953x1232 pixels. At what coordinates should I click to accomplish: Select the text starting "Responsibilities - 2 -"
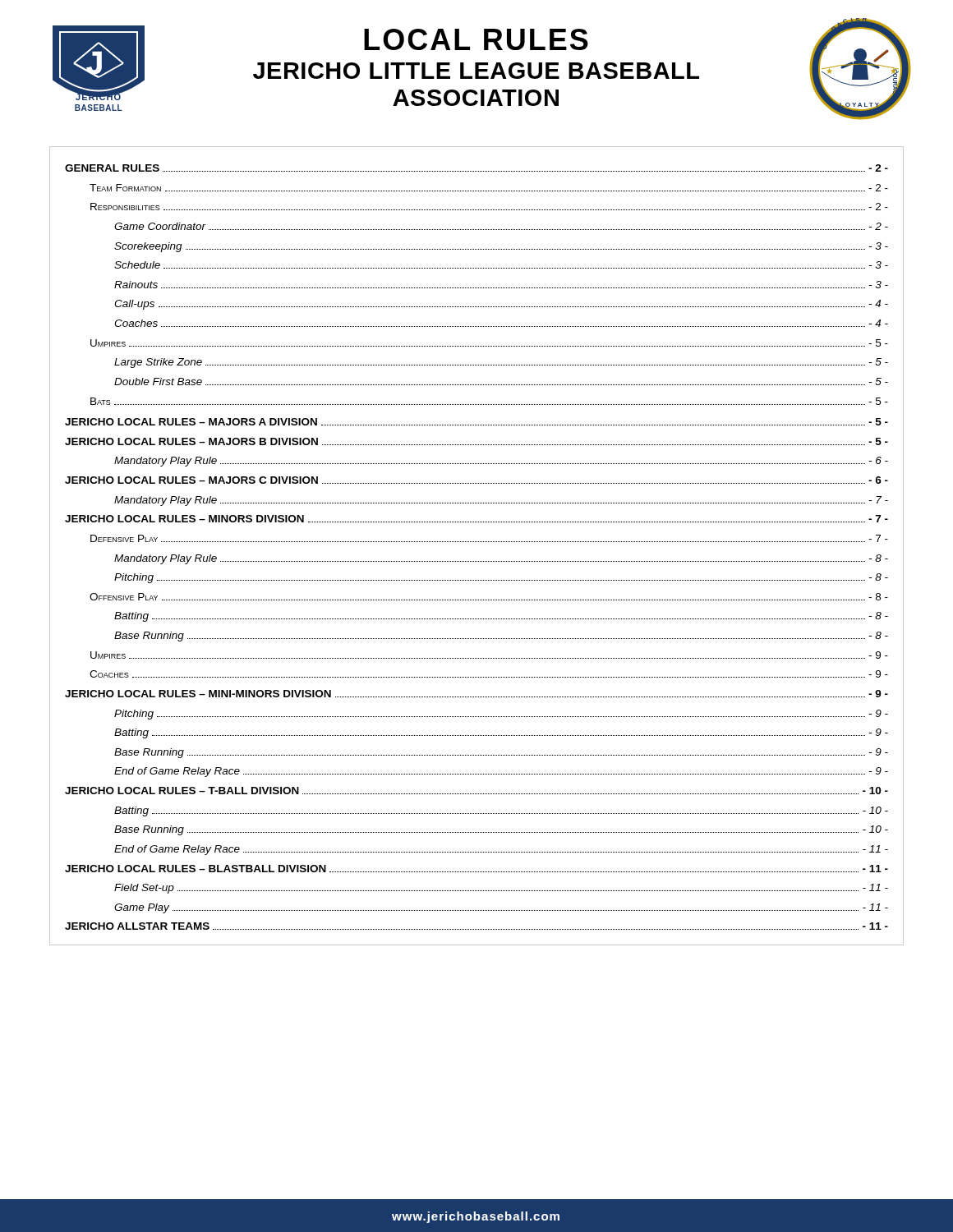click(489, 207)
